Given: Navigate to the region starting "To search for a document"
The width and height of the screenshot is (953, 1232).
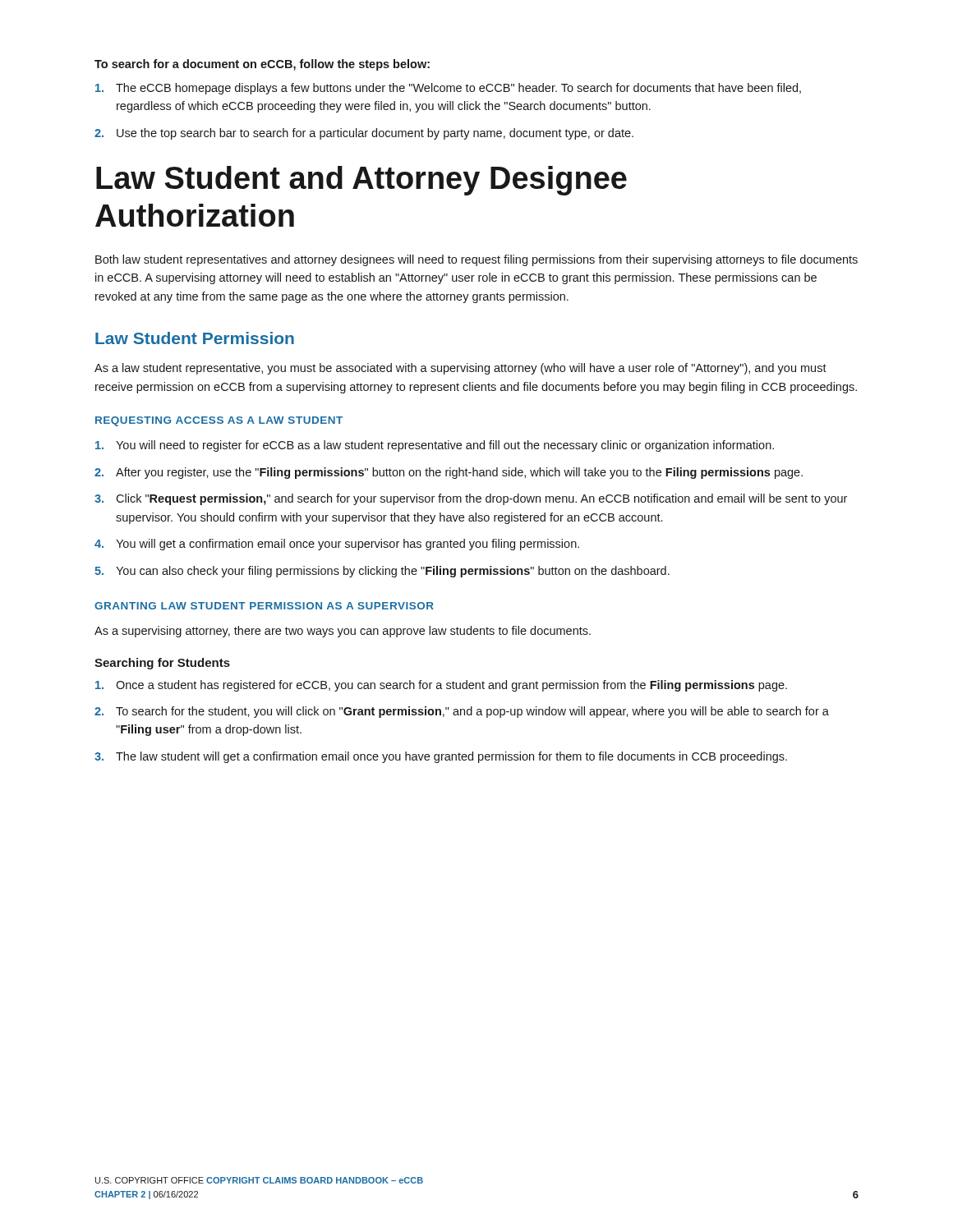Looking at the screenshot, I should (x=262, y=65).
